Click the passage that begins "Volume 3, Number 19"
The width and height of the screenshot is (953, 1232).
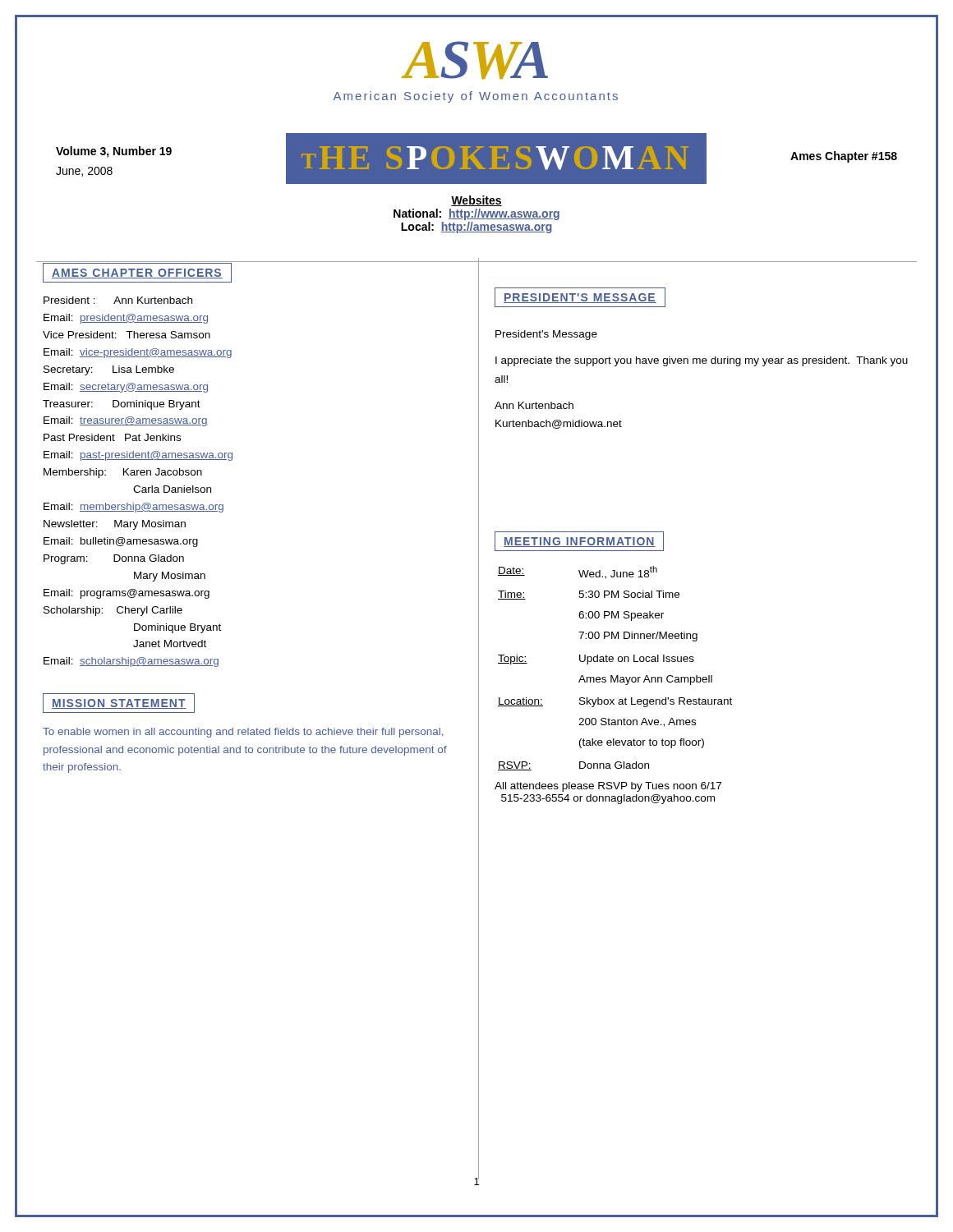[x=114, y=161]
